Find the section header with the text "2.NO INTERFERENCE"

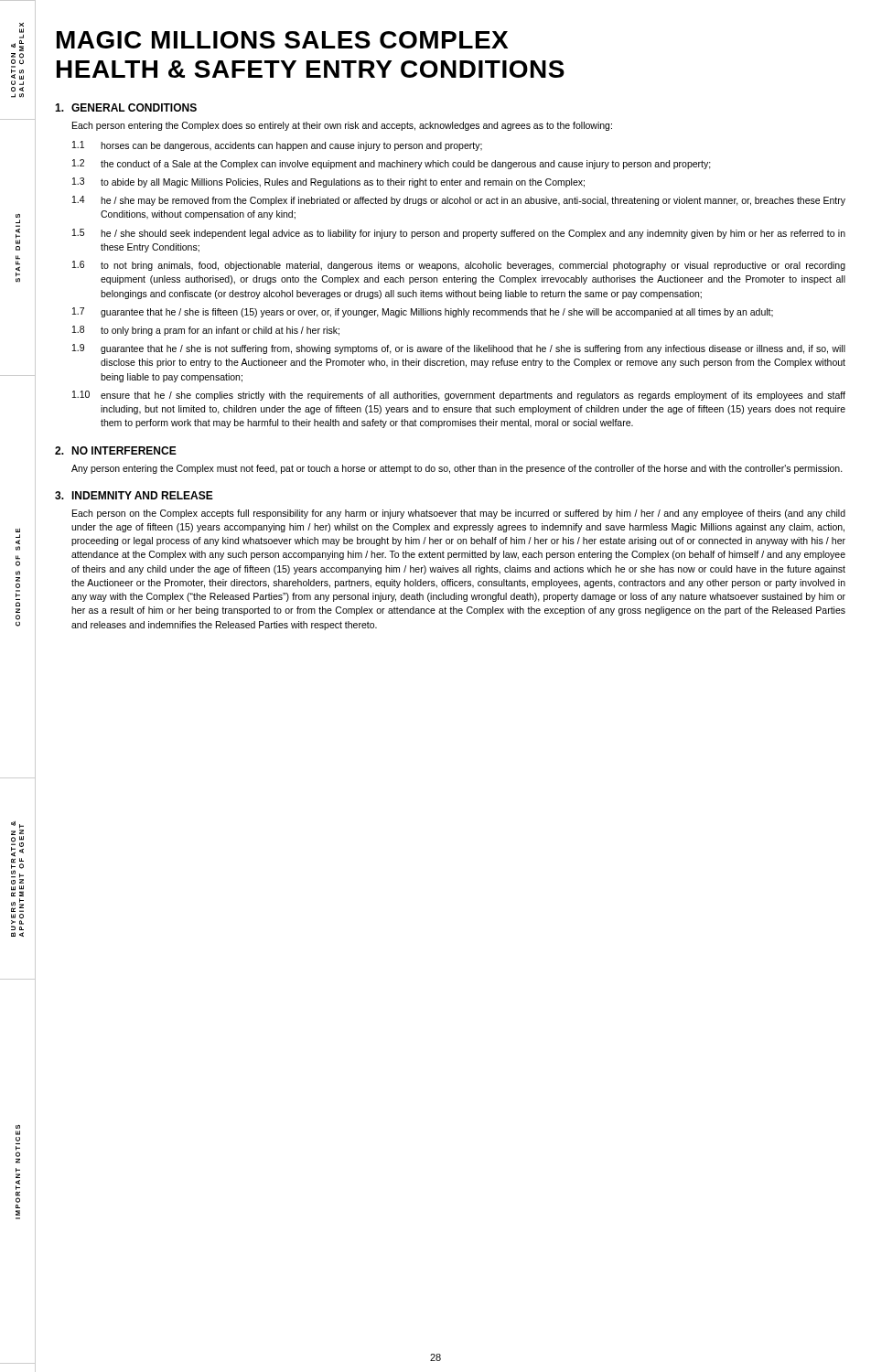tap(116, 450)
